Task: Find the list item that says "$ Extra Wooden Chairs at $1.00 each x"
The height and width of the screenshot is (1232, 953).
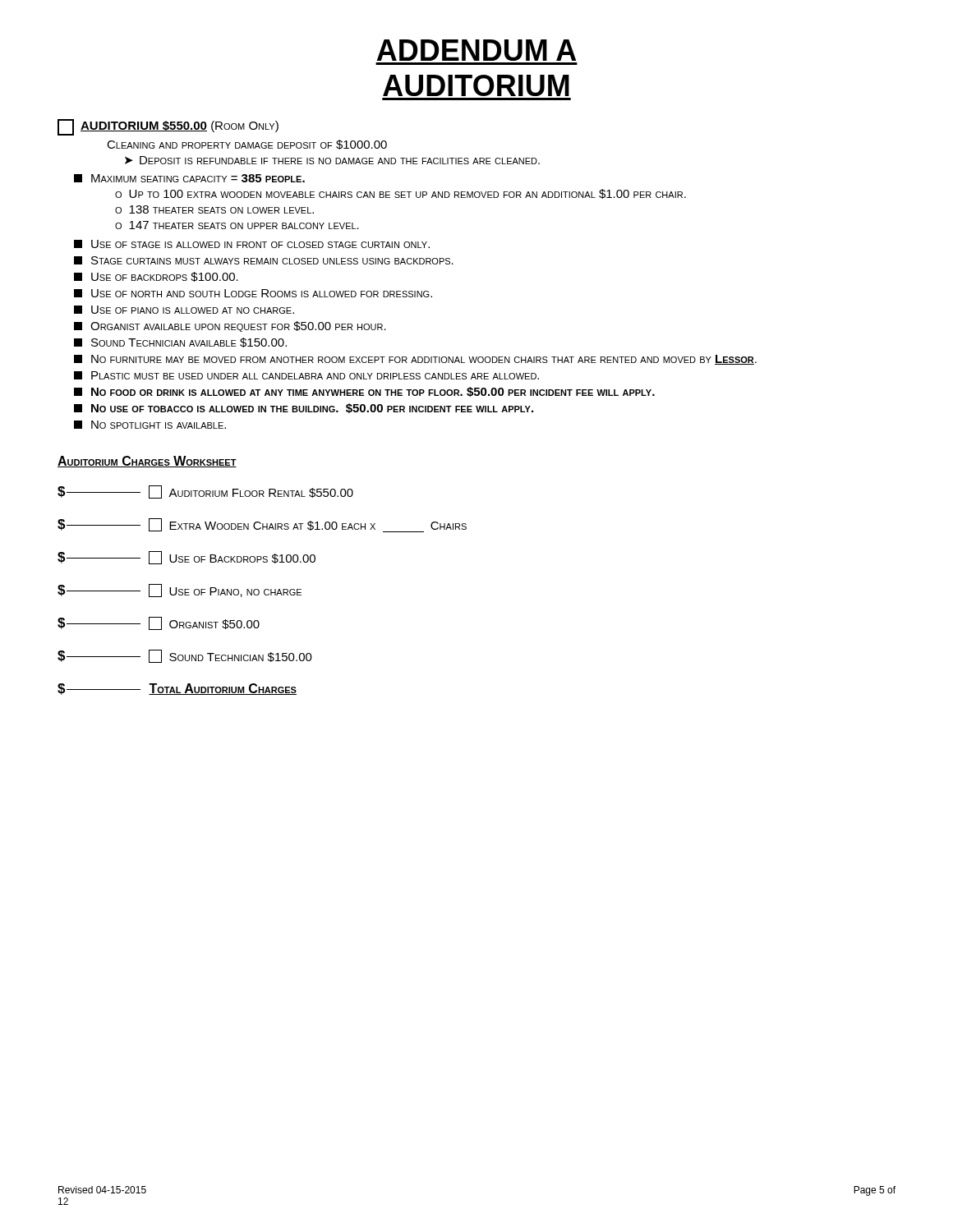Action: [262, 525]
